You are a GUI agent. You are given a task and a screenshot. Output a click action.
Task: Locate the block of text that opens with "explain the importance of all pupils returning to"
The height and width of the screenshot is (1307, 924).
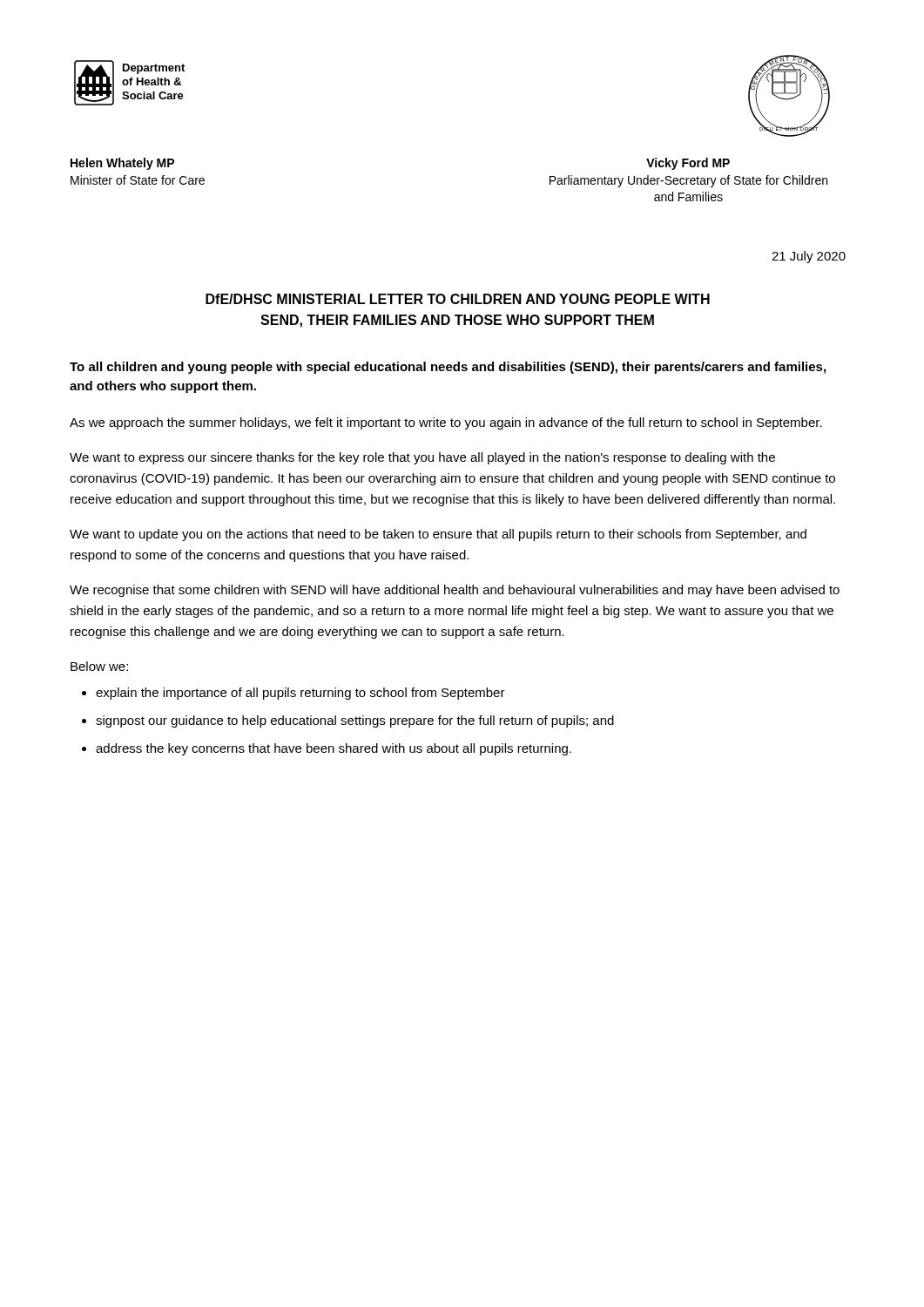pyautogui.click(x=300, y=692)
